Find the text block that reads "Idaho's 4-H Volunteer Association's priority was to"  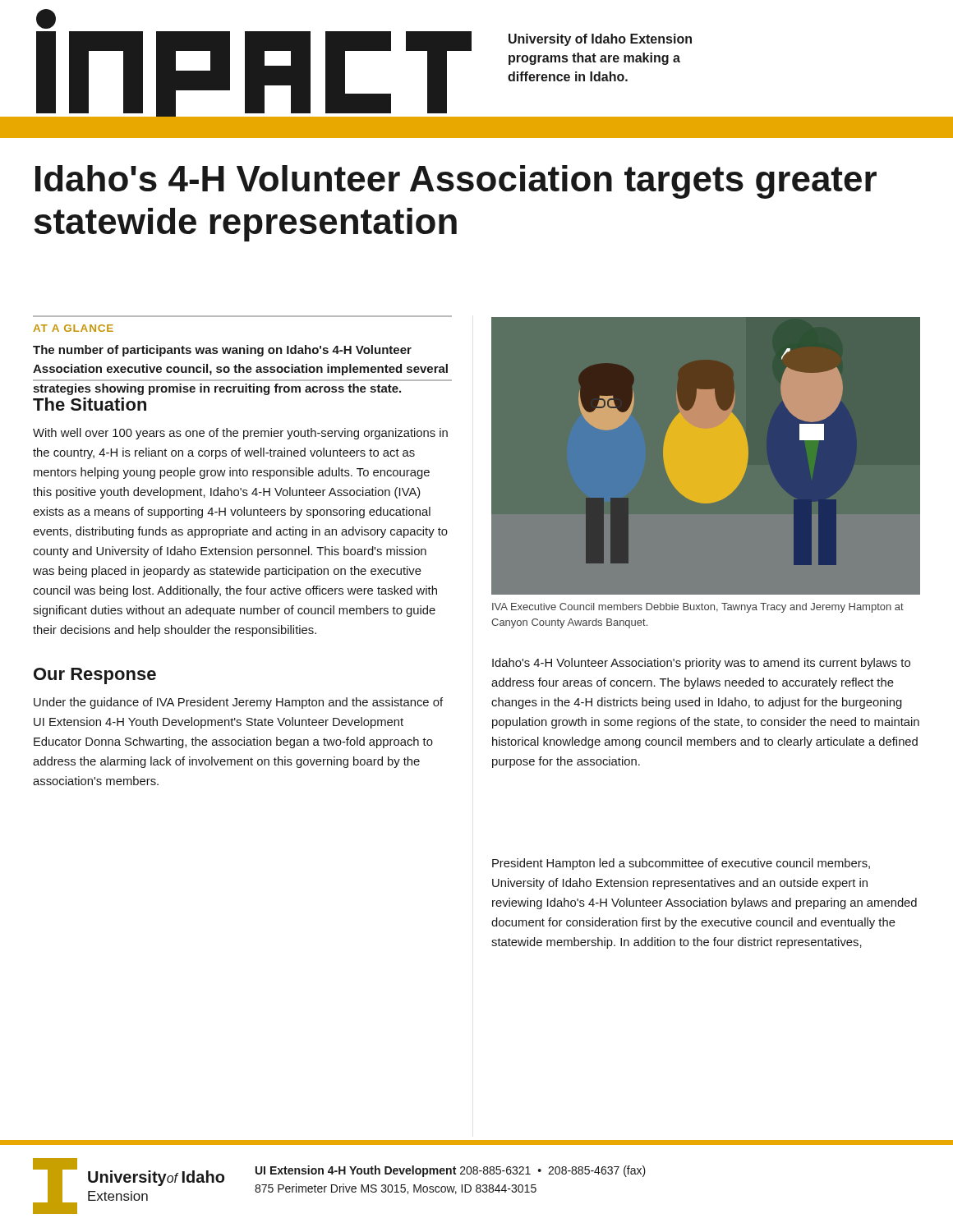(706, 712)
